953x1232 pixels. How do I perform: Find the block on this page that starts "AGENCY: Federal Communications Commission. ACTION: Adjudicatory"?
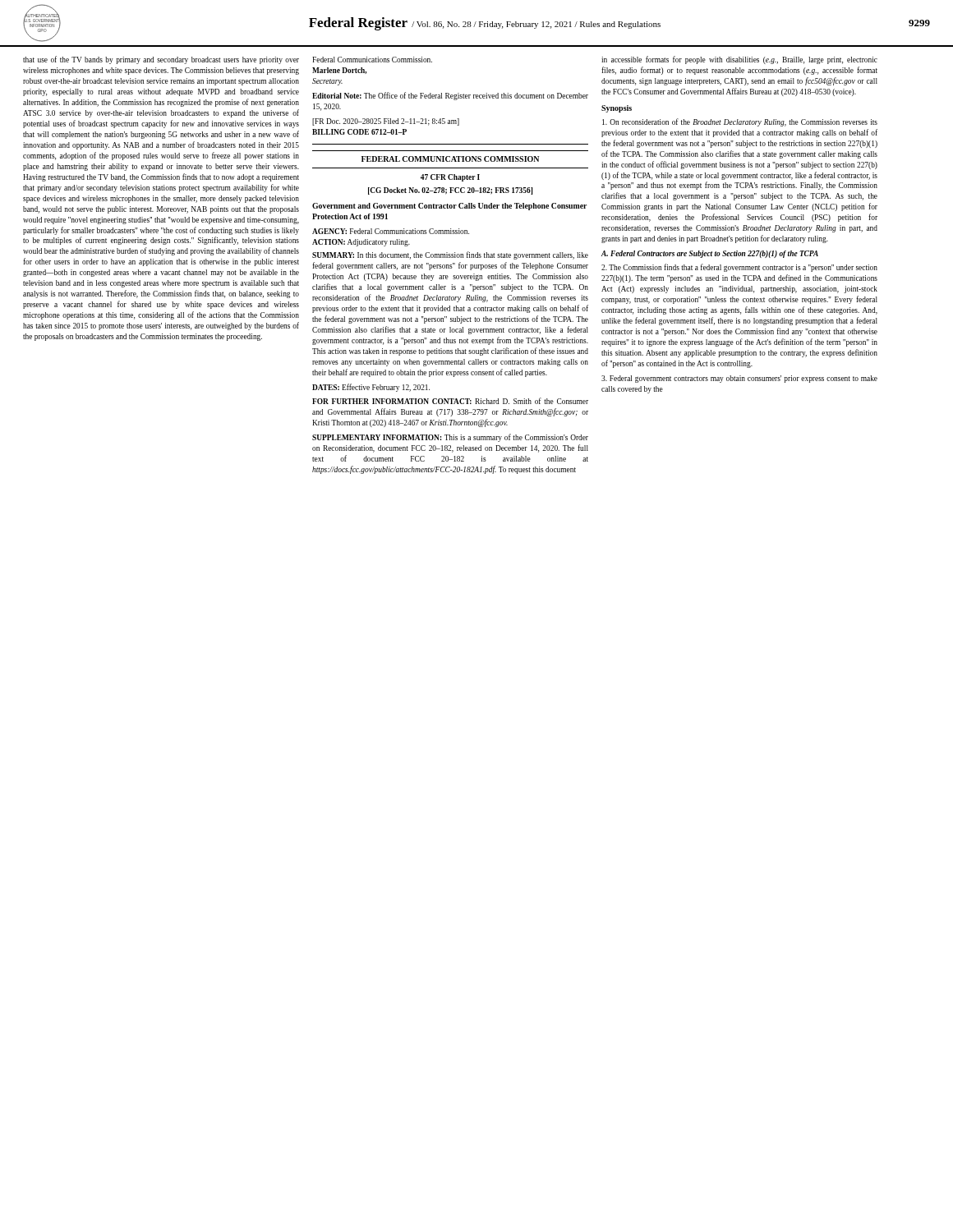pyautogui.click(x=391, y=237)
